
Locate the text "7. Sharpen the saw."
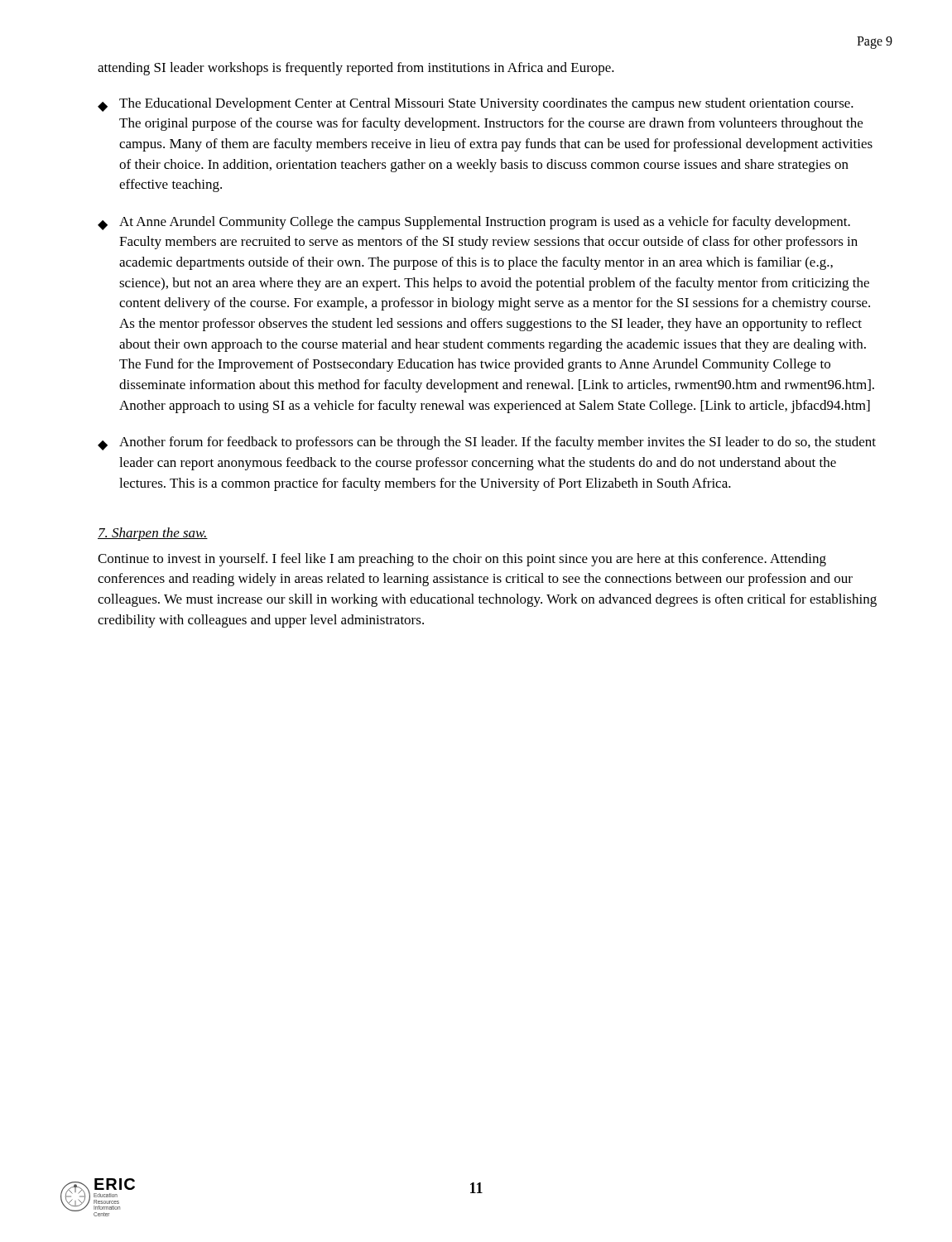click(x=152, y=533)
